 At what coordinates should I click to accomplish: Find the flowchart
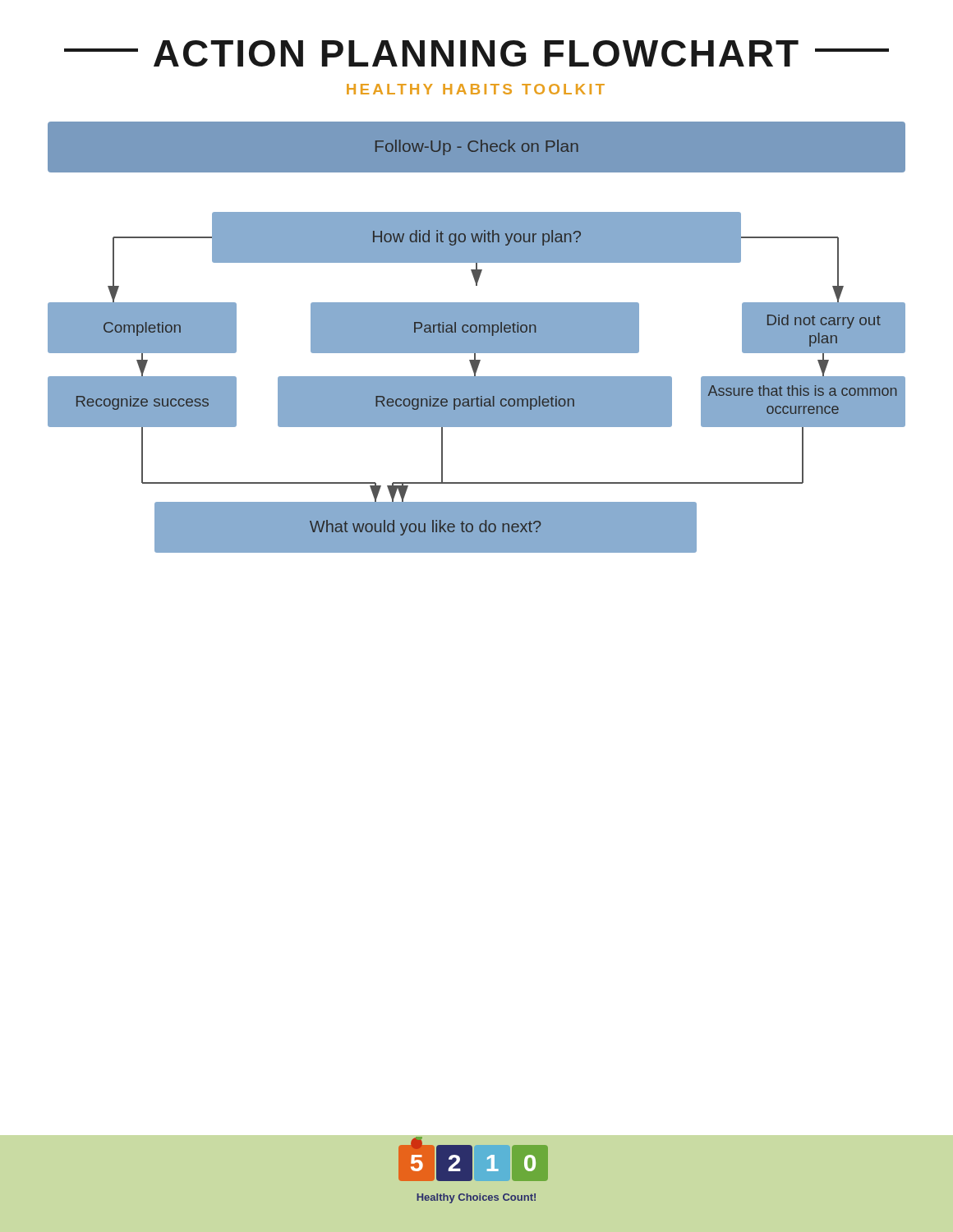click(476, 341)
